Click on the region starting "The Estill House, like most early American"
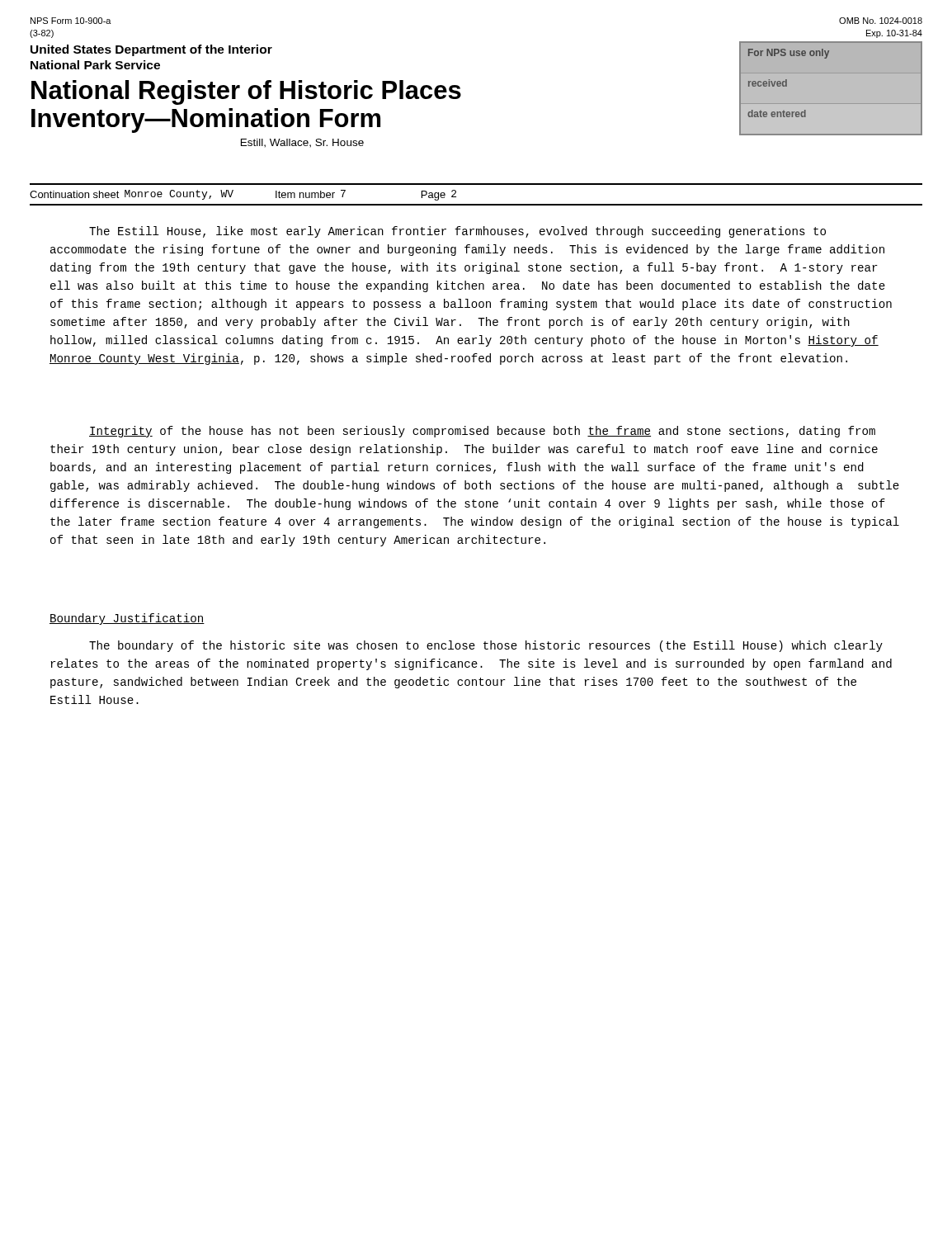Image resolution: width=952 pixels, height=1238 pixels. [x=476, y=295]
